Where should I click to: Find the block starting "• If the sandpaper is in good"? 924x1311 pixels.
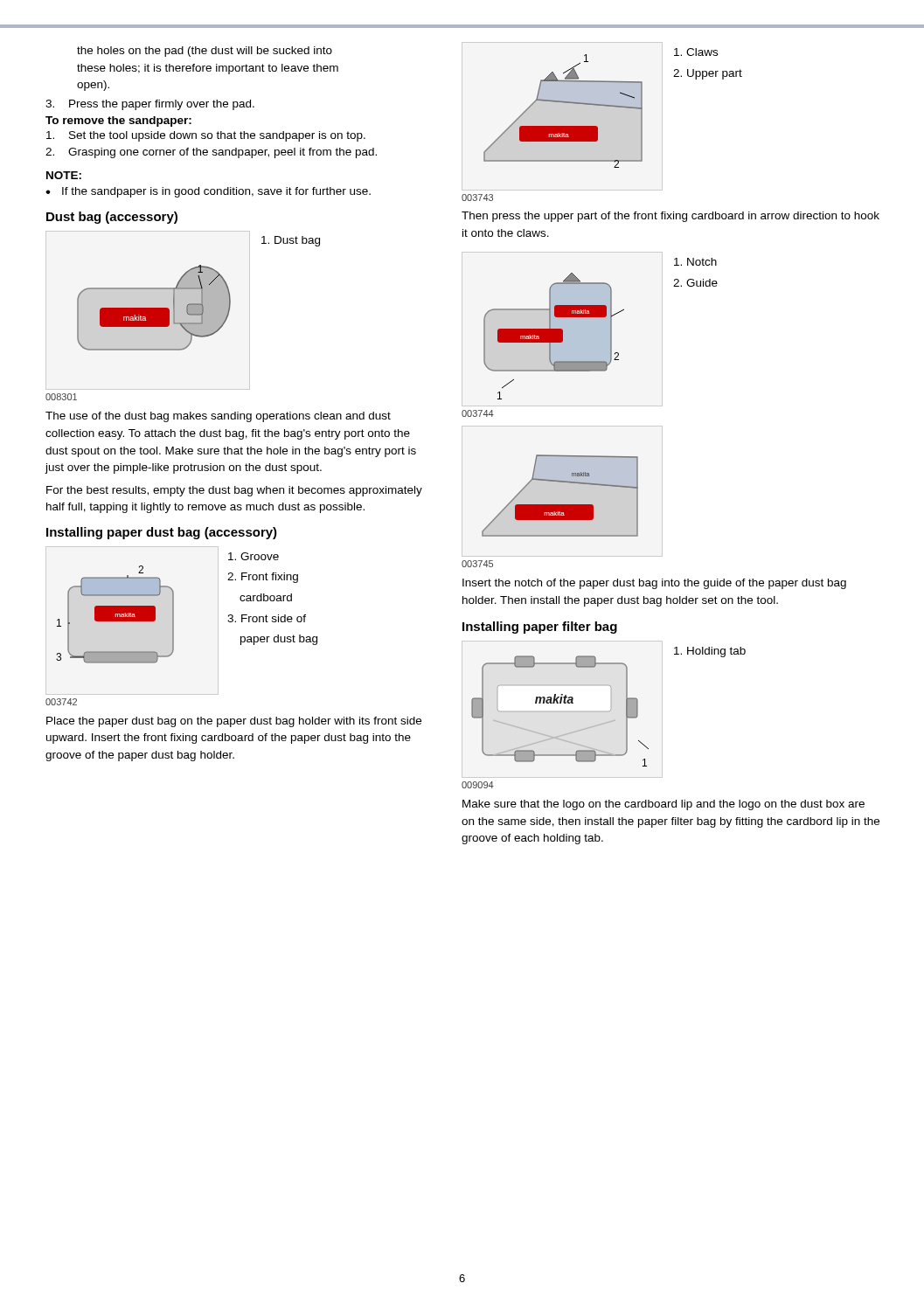coord(209,192)
